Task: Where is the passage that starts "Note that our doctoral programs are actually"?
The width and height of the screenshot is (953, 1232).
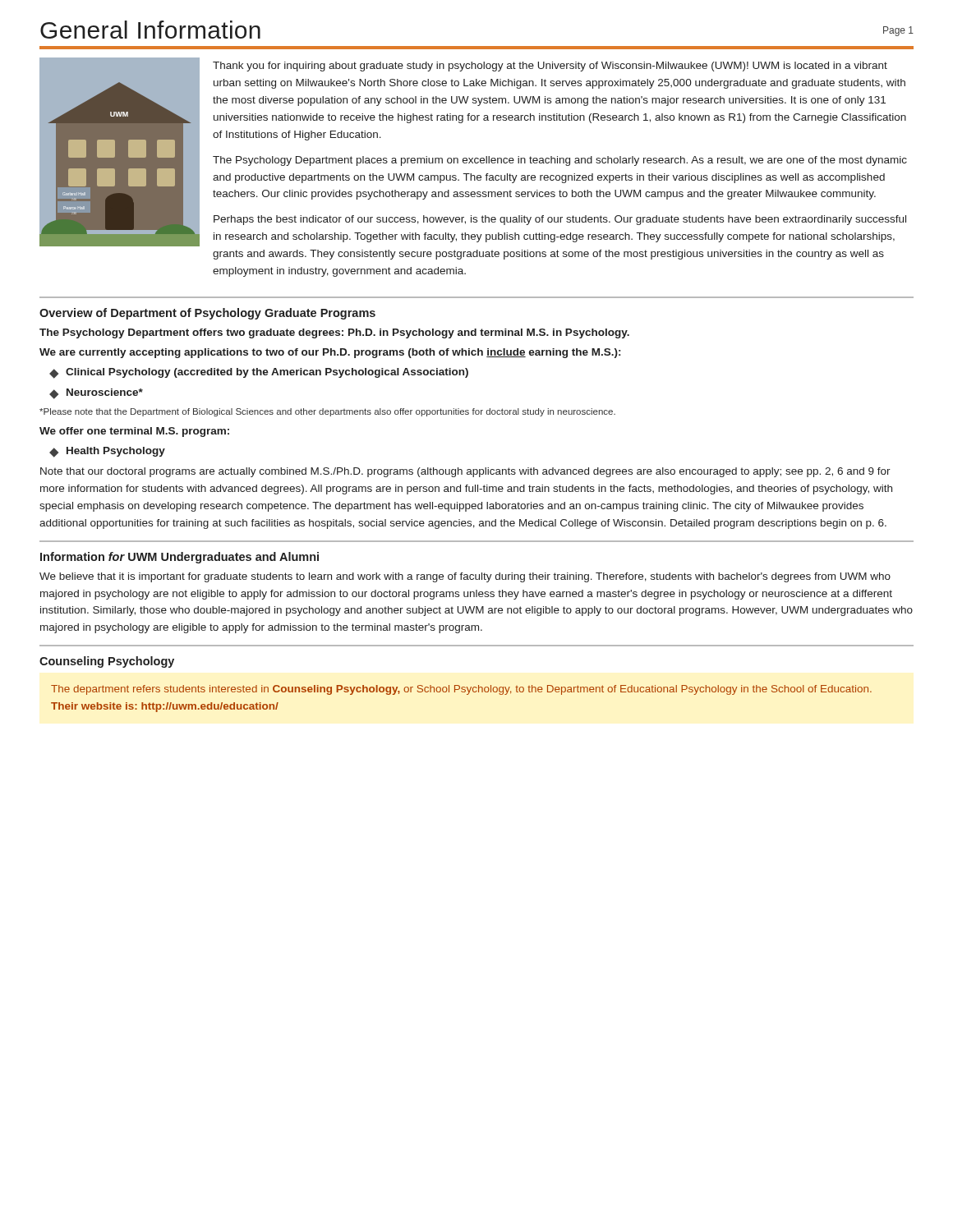Action: pos(466,497)
